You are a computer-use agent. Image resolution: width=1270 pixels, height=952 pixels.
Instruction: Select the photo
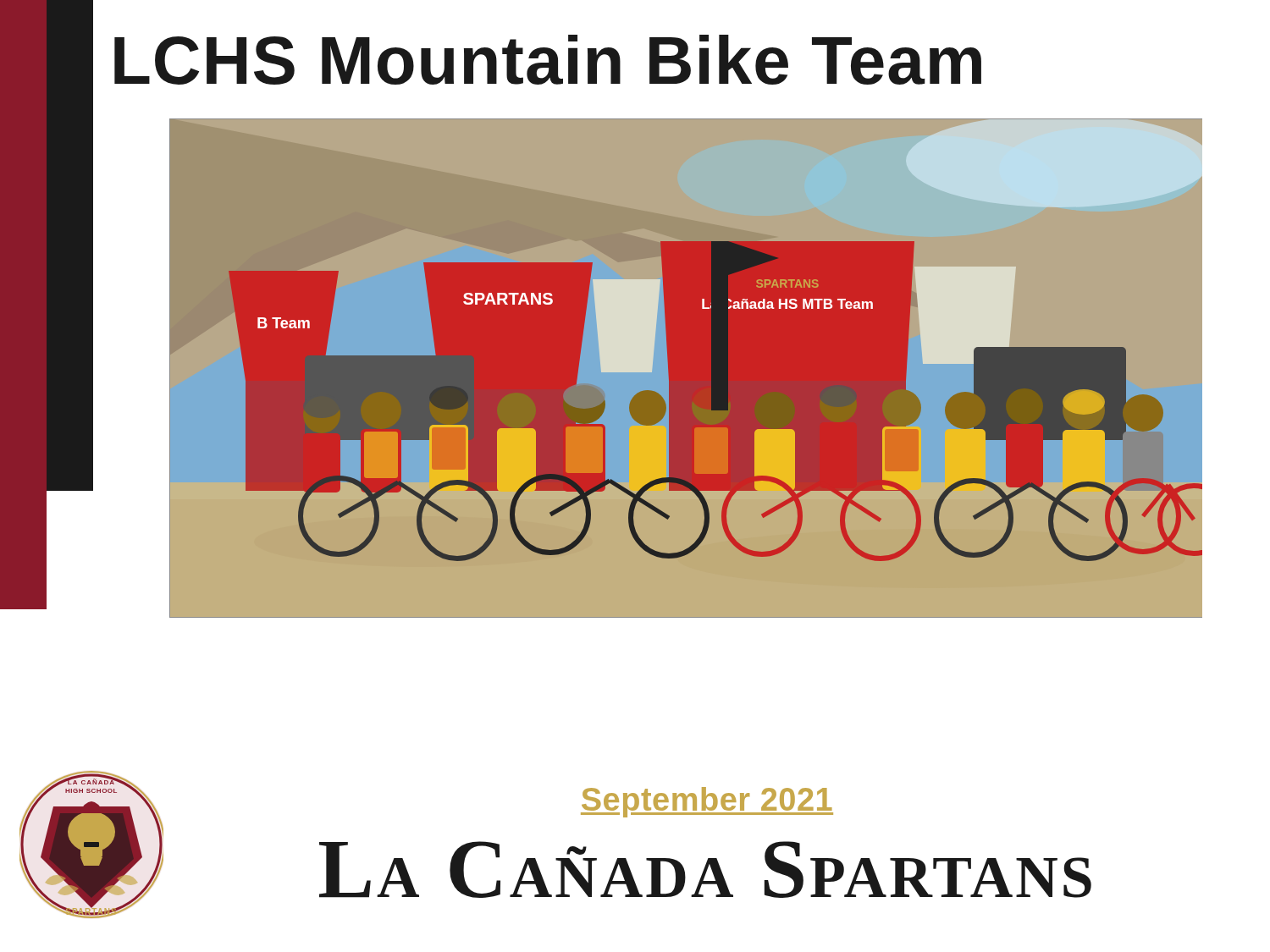(698, 368)
